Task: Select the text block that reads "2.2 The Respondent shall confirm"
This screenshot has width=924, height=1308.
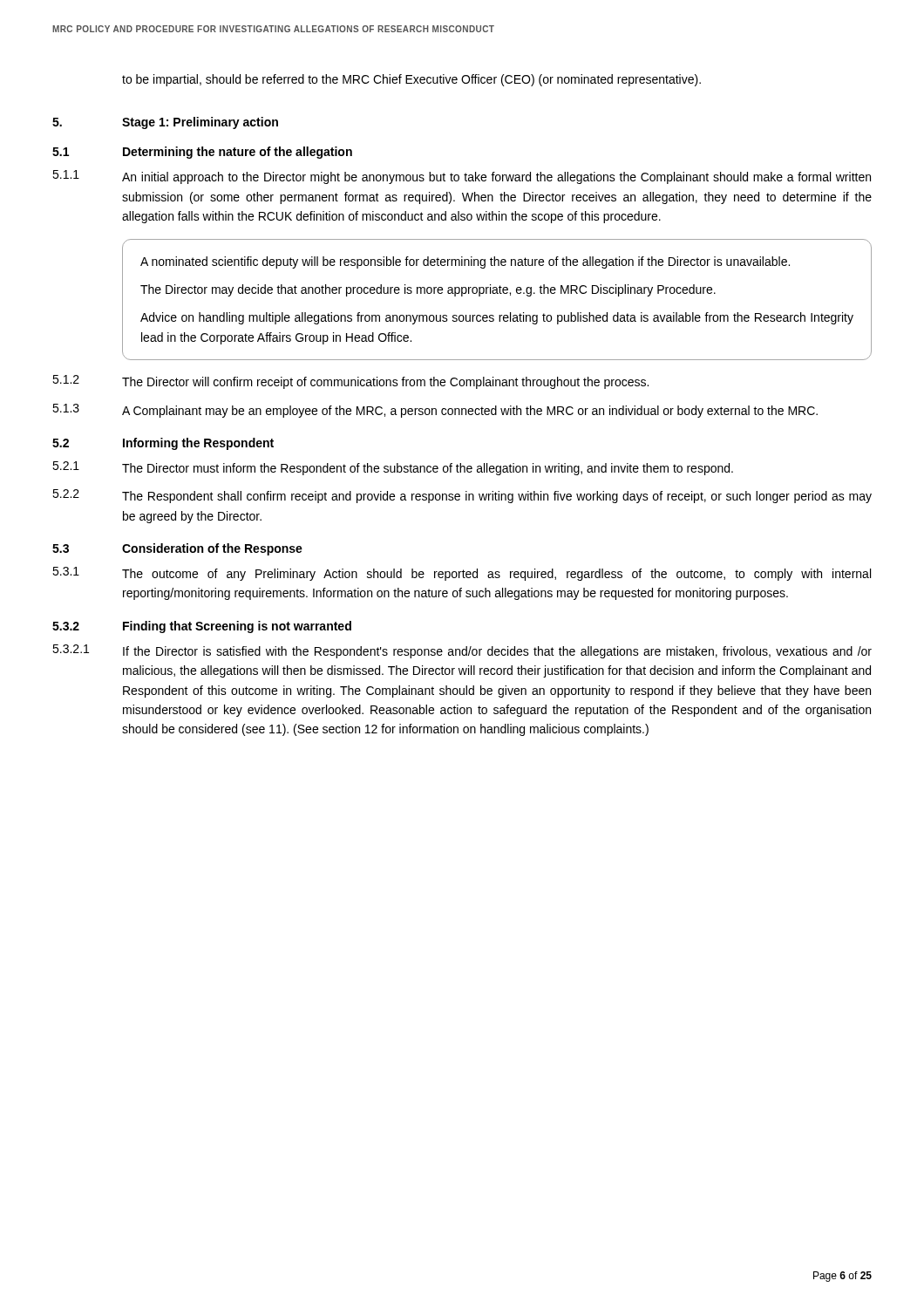Action: pos(462,506)
